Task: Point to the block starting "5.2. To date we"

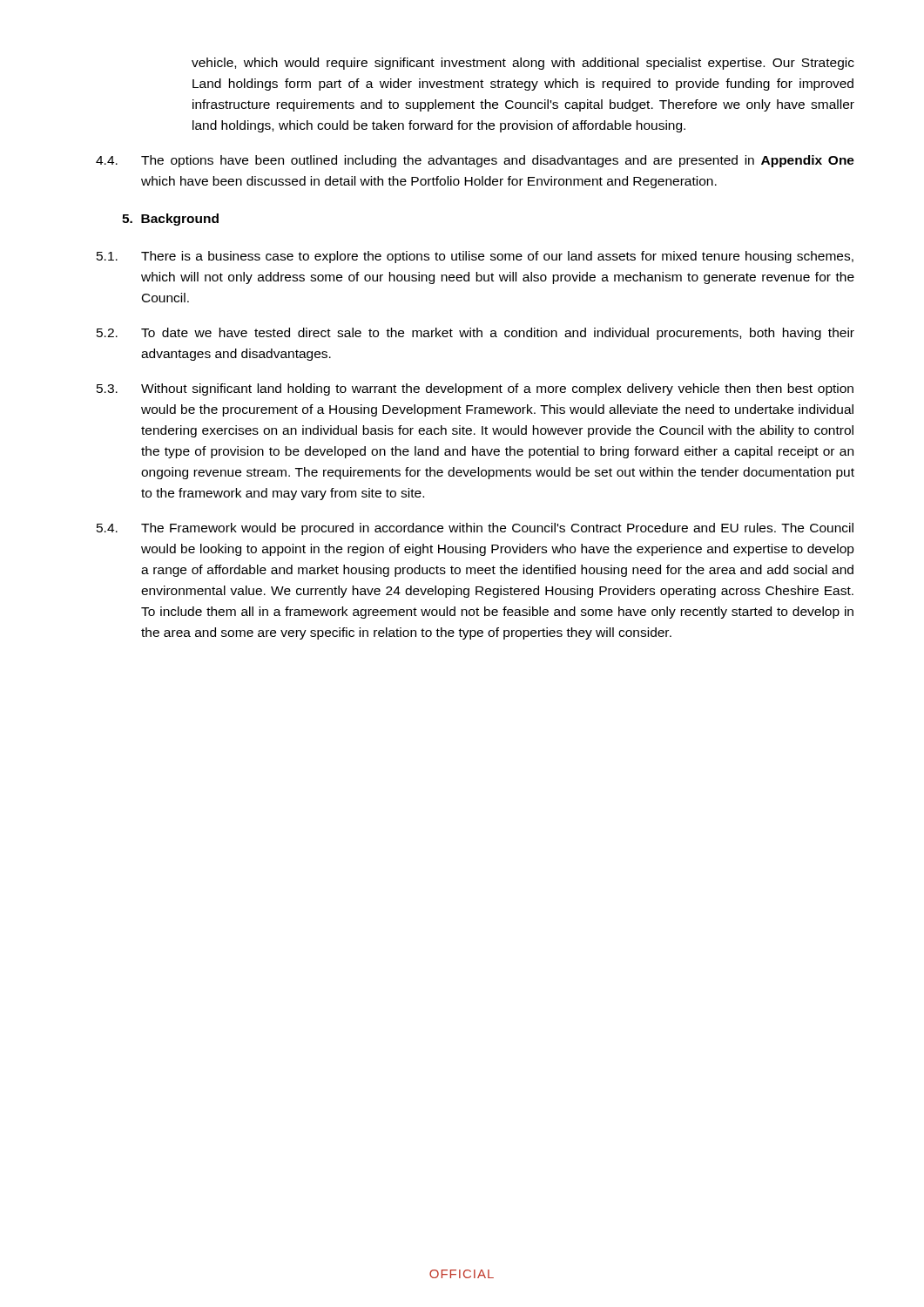Action: (x=475, y=343)
